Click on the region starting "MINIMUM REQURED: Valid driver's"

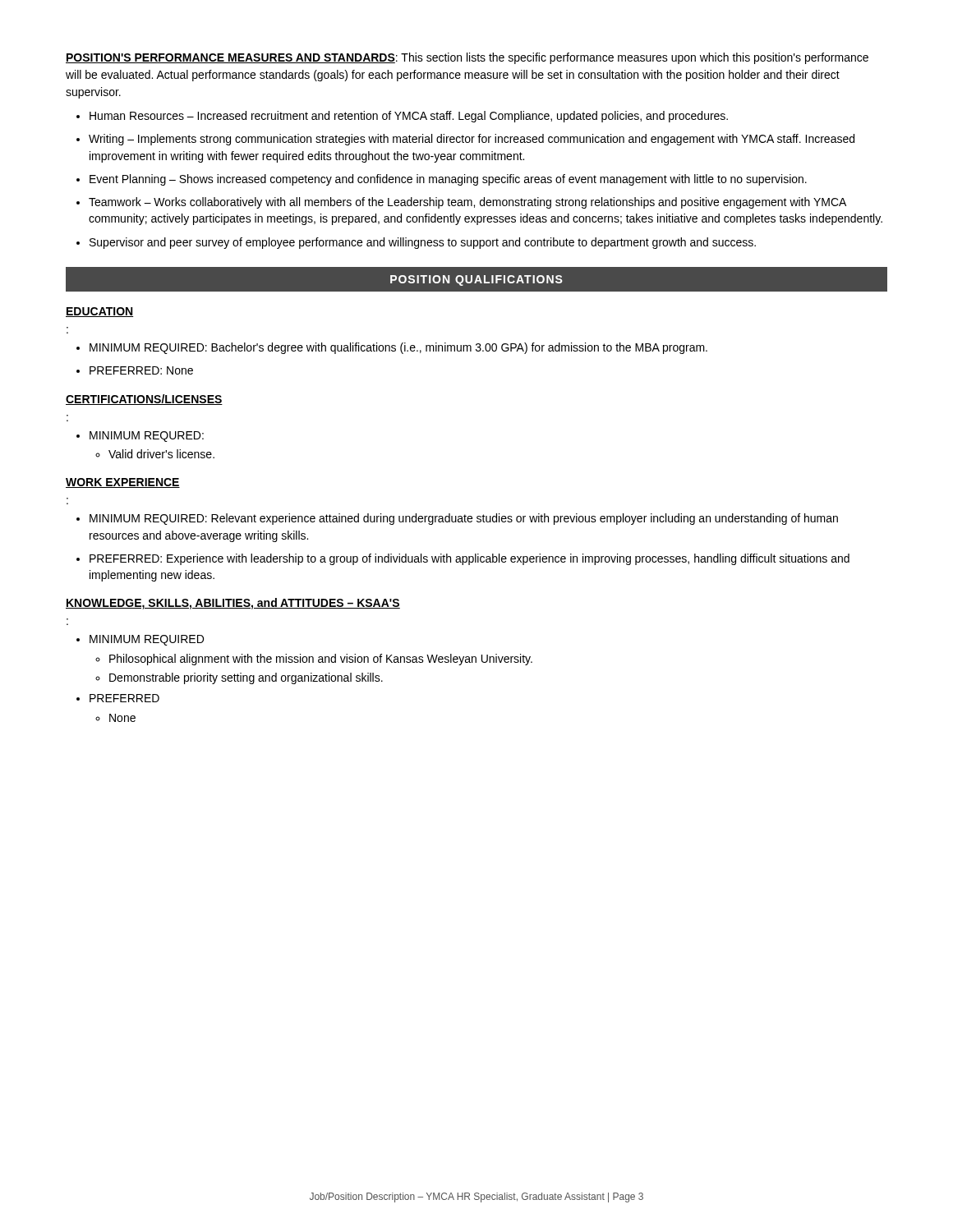tap(140, 437)
